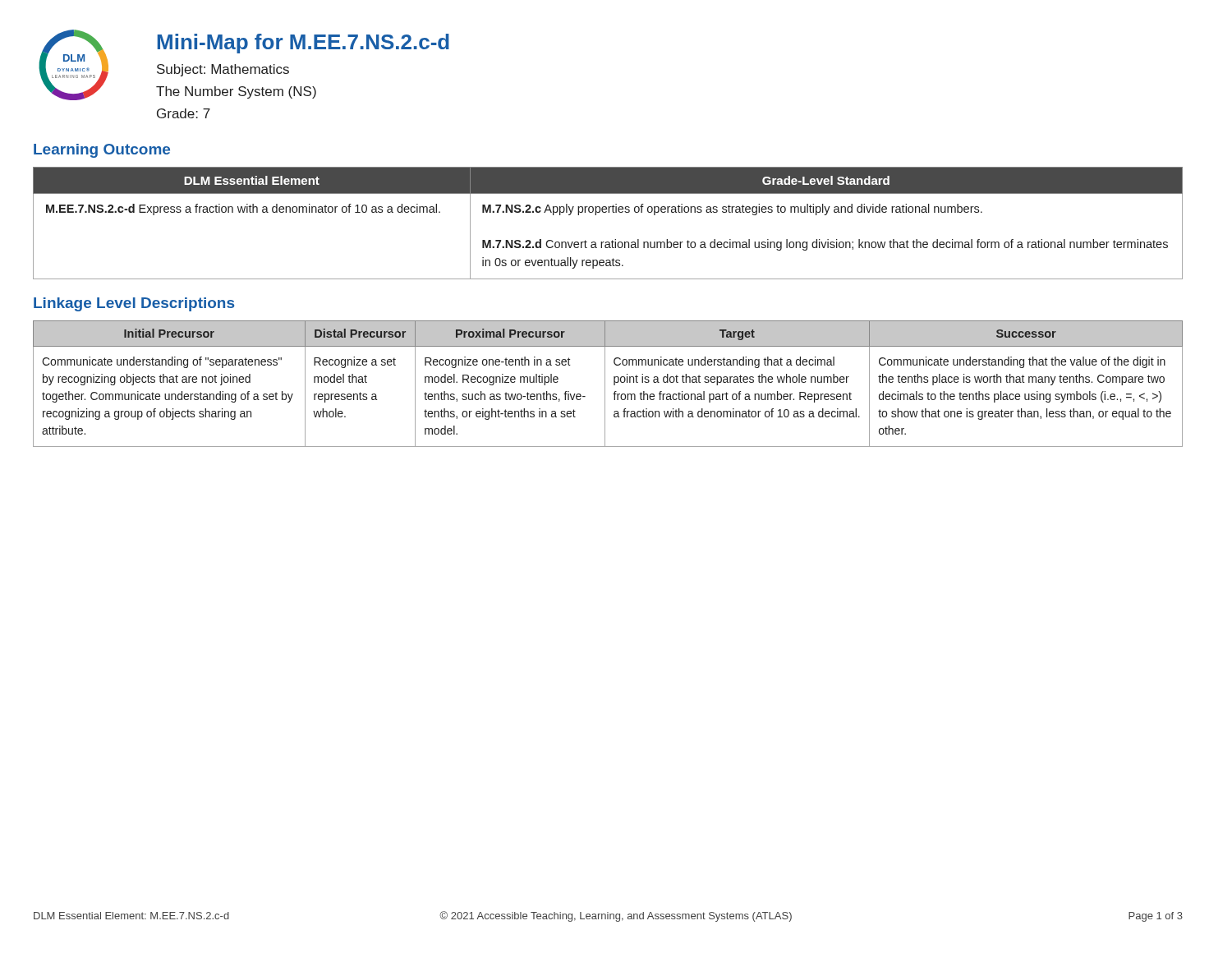
Task: Find the logo
Action: (x=82, y=63)
